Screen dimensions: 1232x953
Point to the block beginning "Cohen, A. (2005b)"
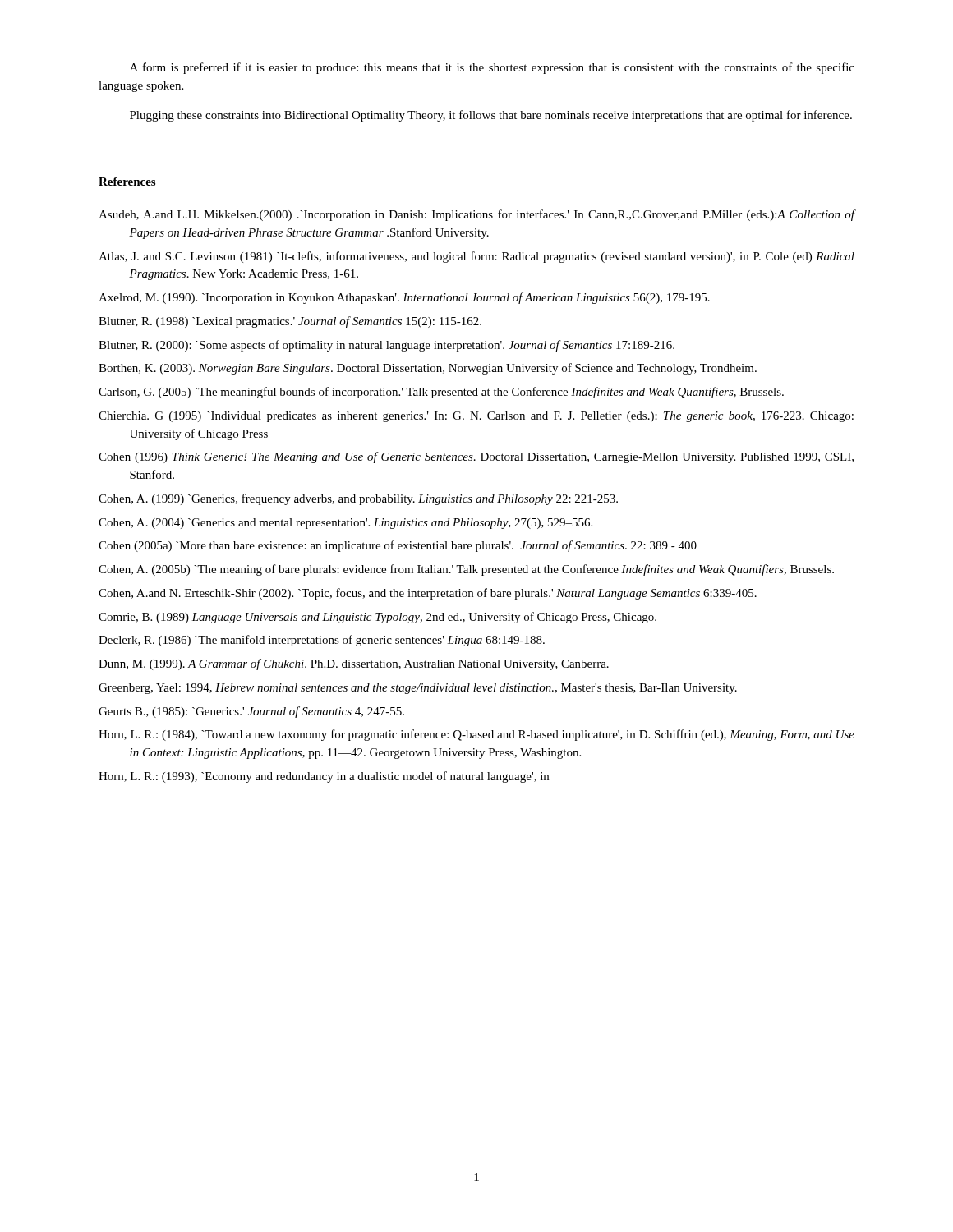coord(467,569)
